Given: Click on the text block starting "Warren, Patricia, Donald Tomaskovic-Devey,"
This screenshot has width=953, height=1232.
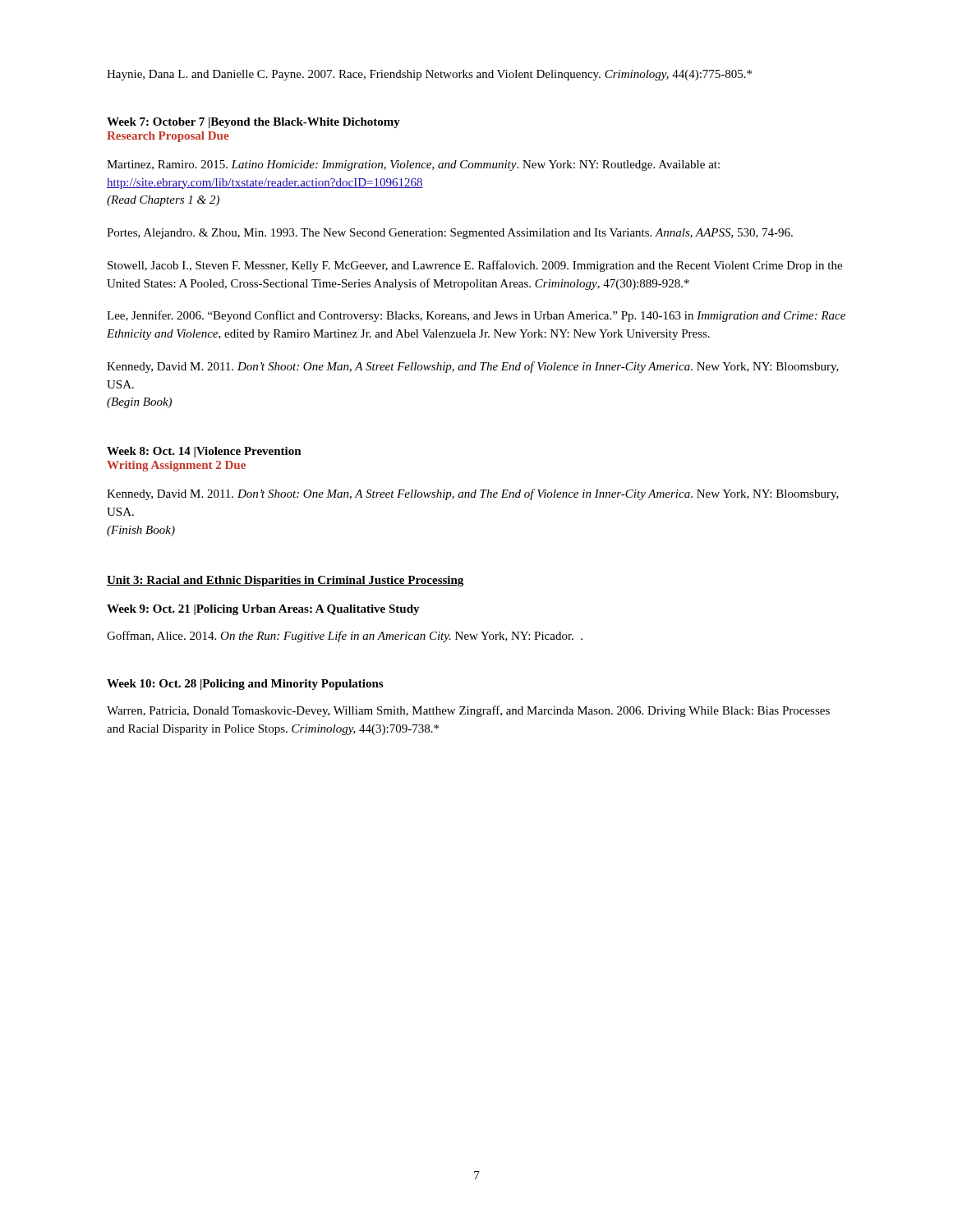Looking at the screenshot, I should (468, 719).
